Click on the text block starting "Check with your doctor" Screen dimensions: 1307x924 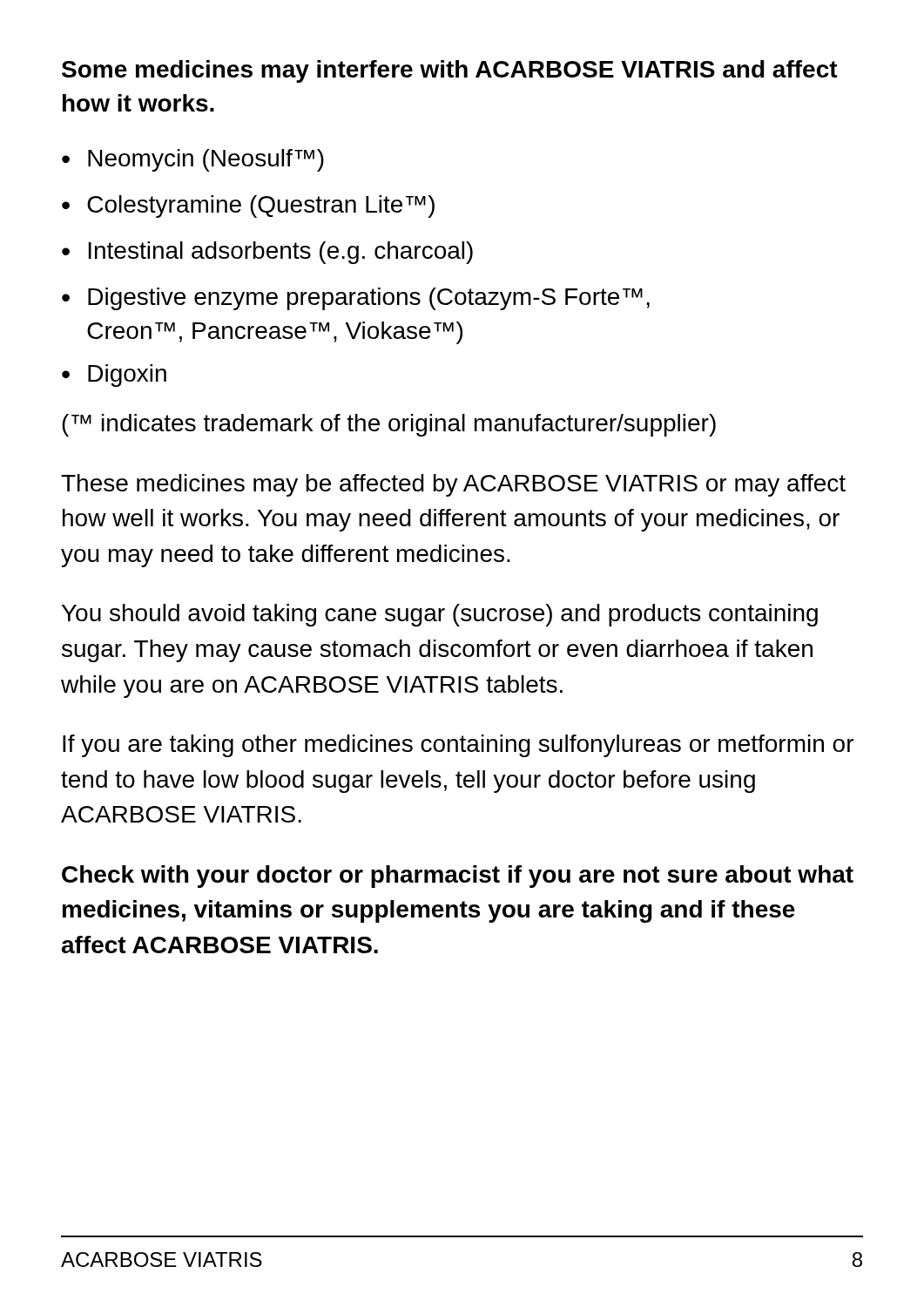457,910
